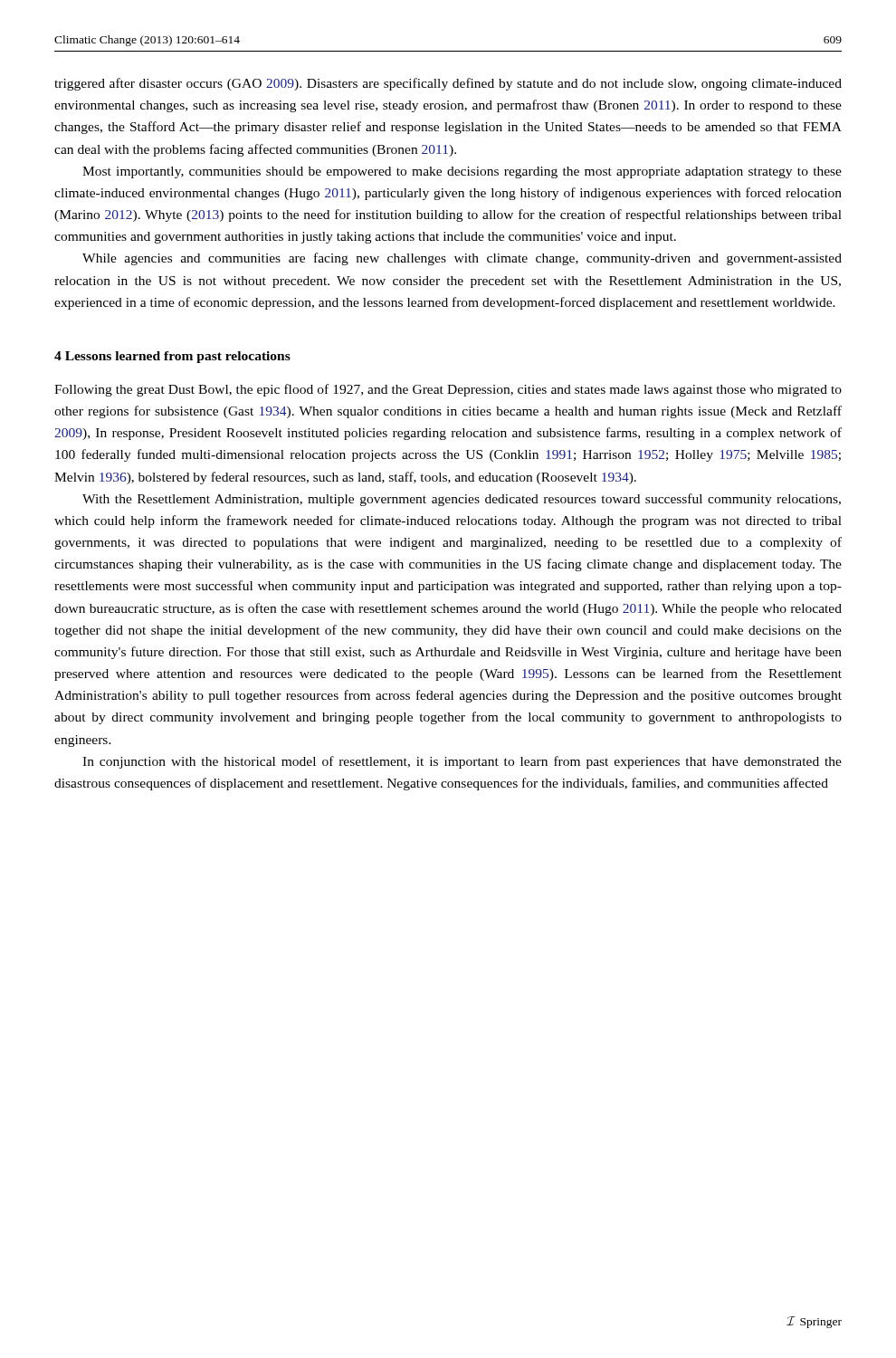Image resolution: width=896 pixels, height=1358 pixels.
Task: Select the section header that reads "4 Lessons learned"
Action: point(172,355)
